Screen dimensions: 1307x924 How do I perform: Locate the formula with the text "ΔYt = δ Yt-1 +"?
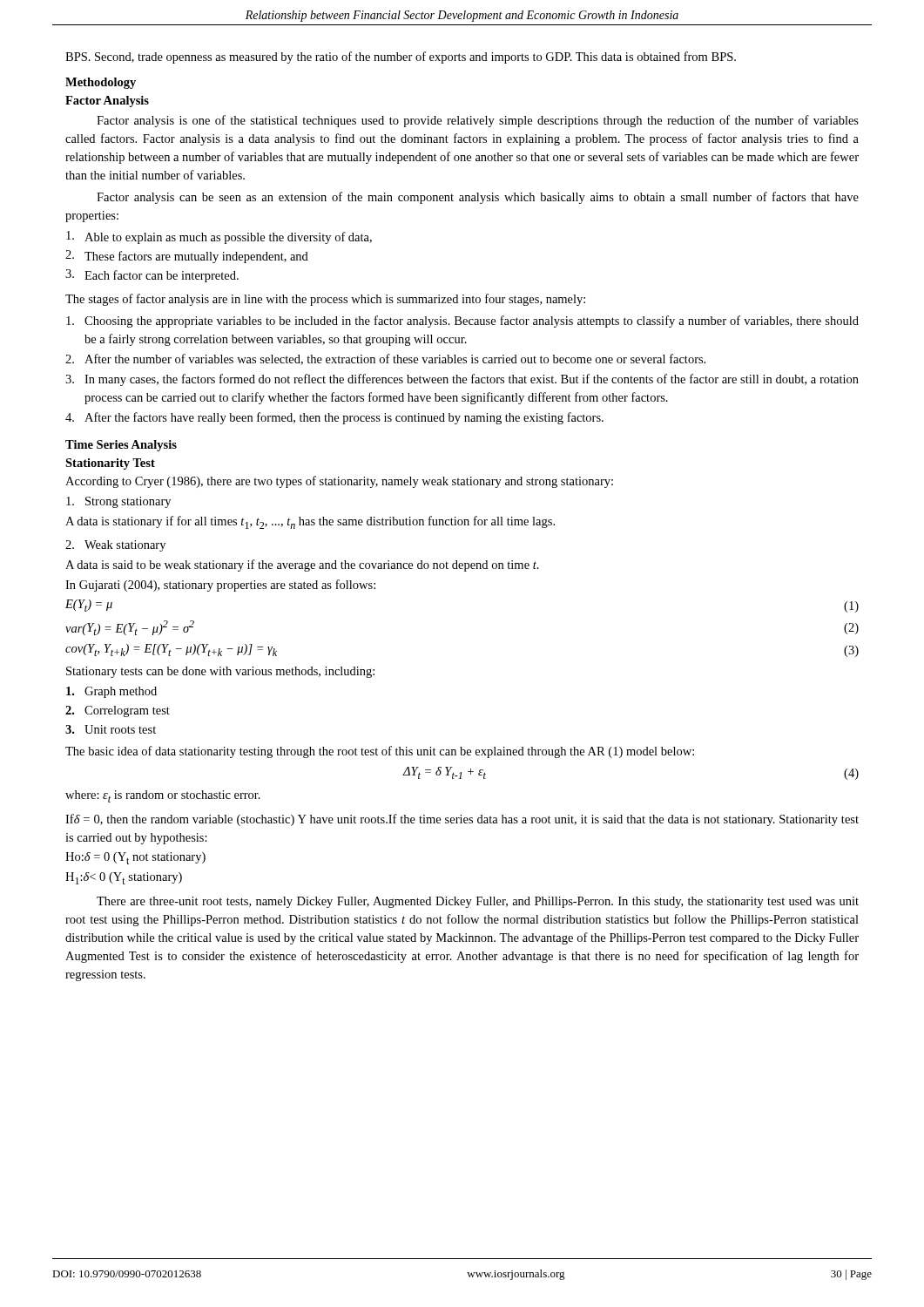coord(462,774)
